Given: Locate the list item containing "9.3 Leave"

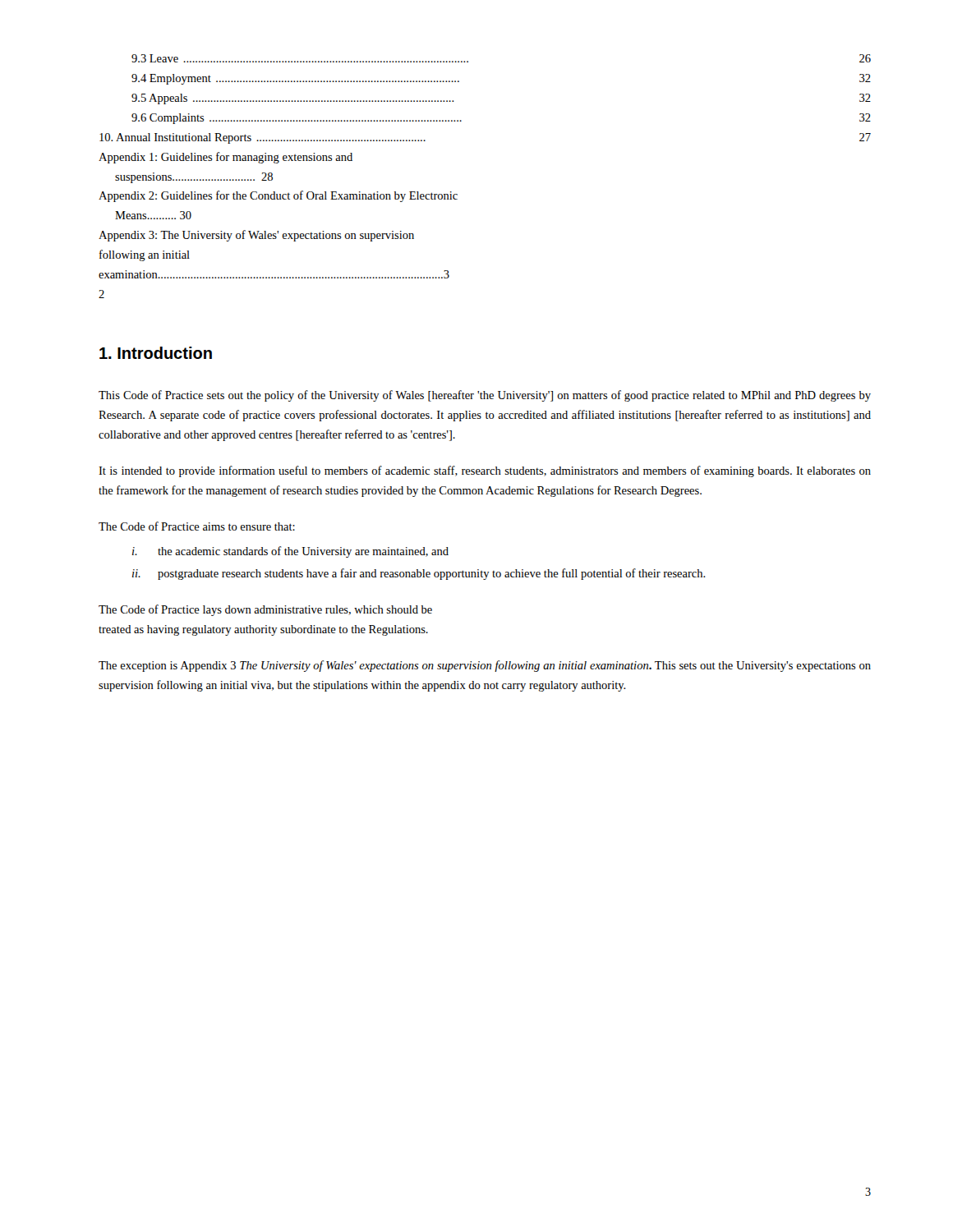Looking at the screenshot, I should [172, 58].
